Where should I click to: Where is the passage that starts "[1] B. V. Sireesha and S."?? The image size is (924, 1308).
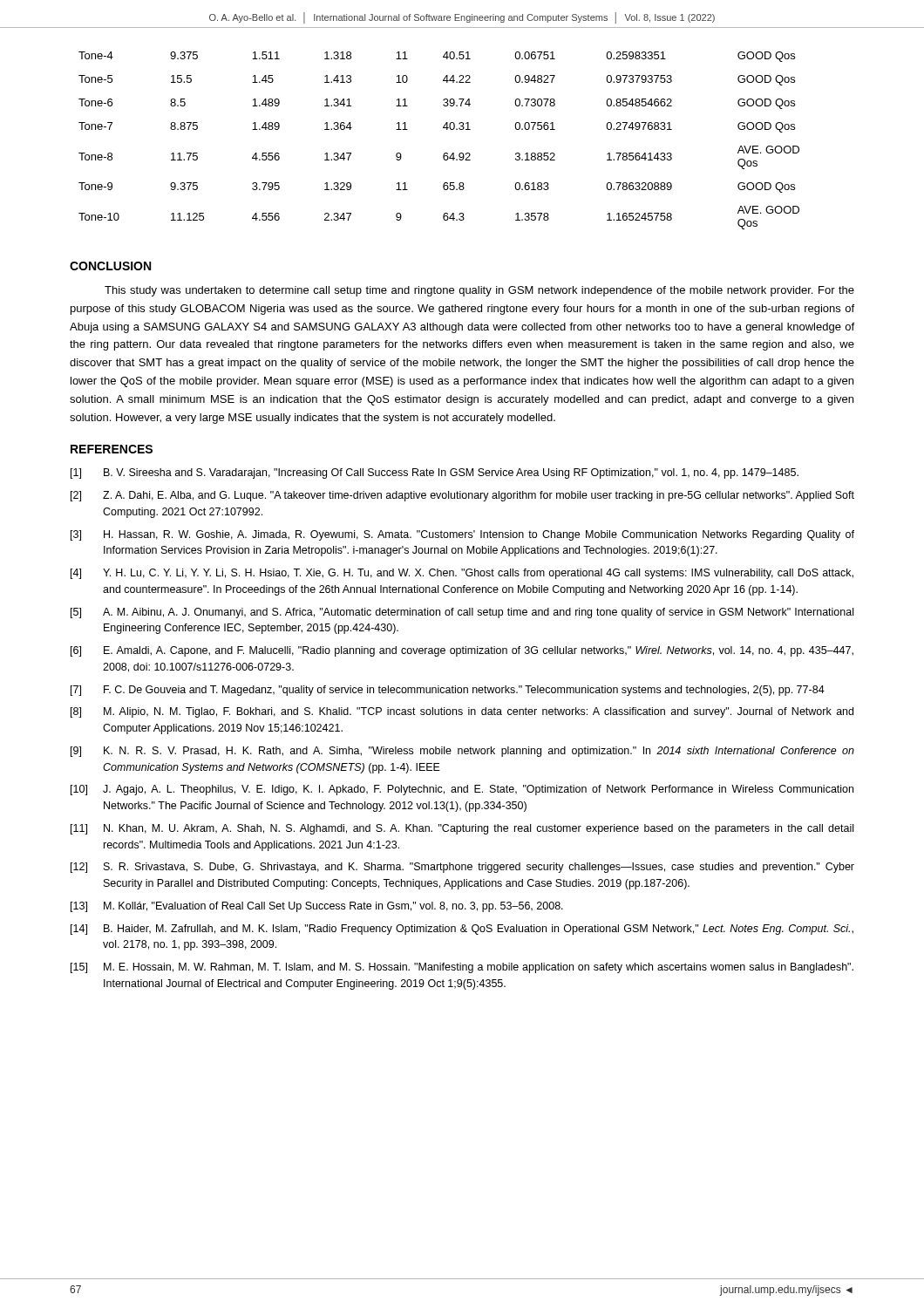462,473
